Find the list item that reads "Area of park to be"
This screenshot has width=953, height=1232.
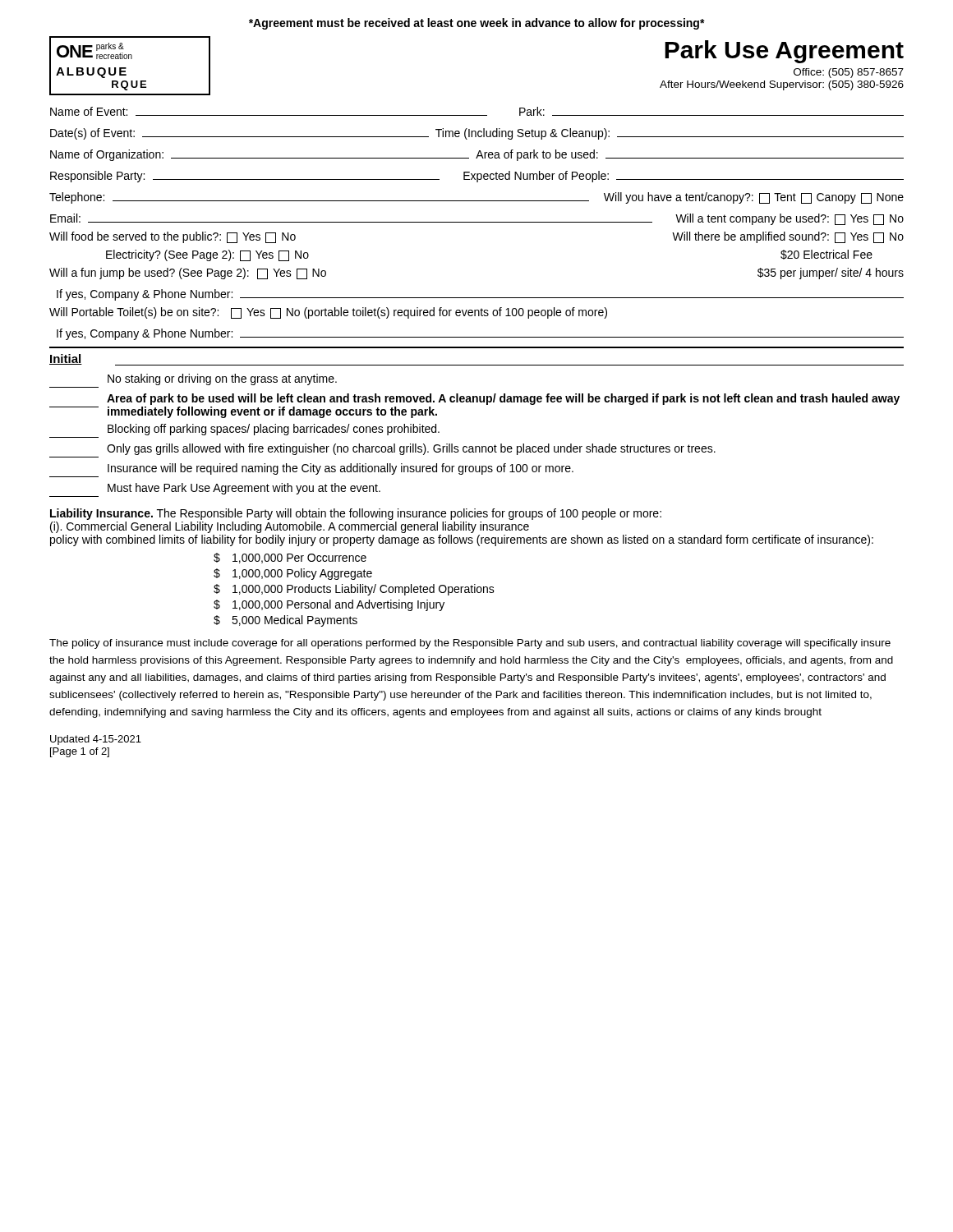click(476, 405)
